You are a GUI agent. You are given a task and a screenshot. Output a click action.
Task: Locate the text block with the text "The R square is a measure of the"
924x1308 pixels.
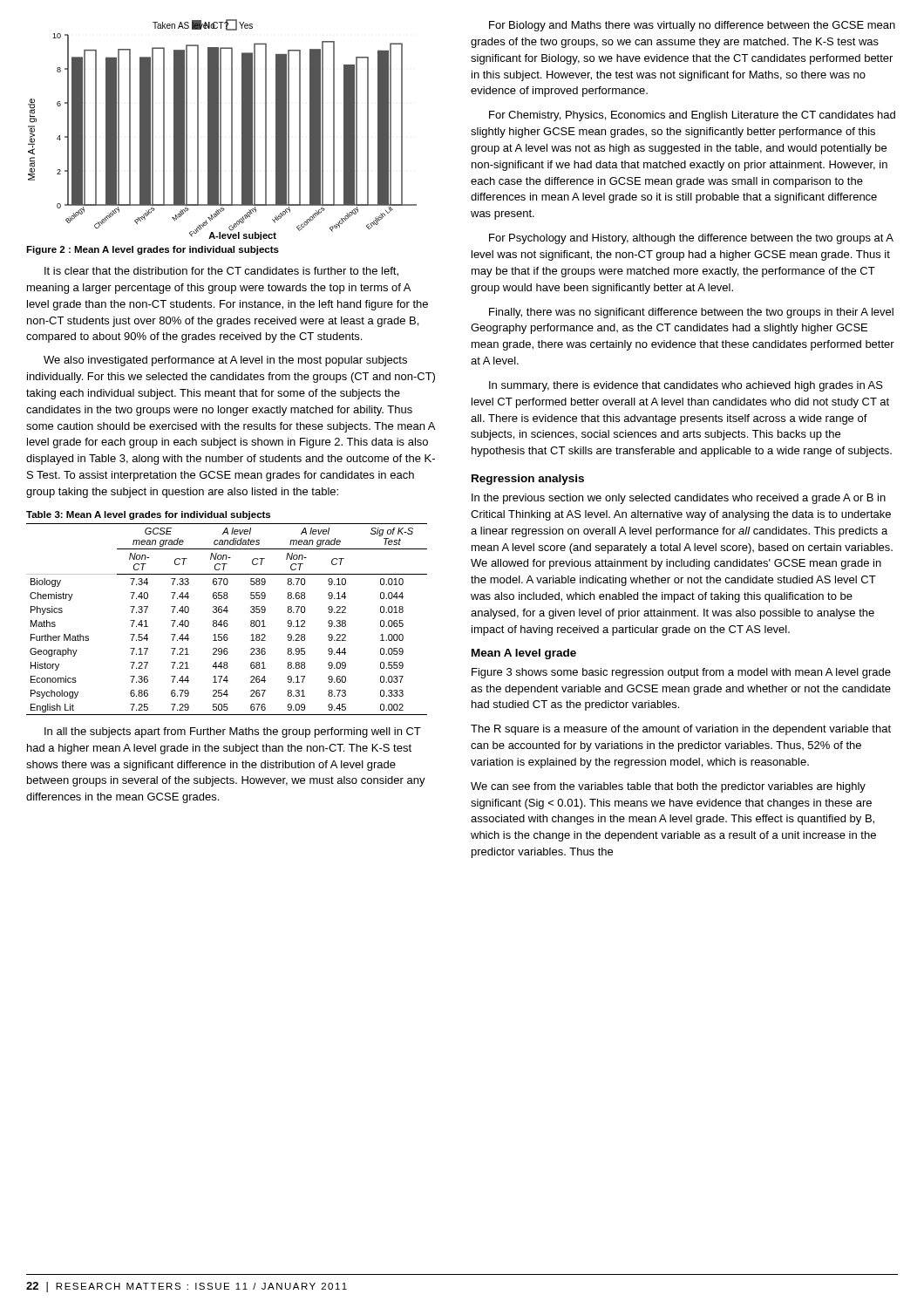coord(684,746)
